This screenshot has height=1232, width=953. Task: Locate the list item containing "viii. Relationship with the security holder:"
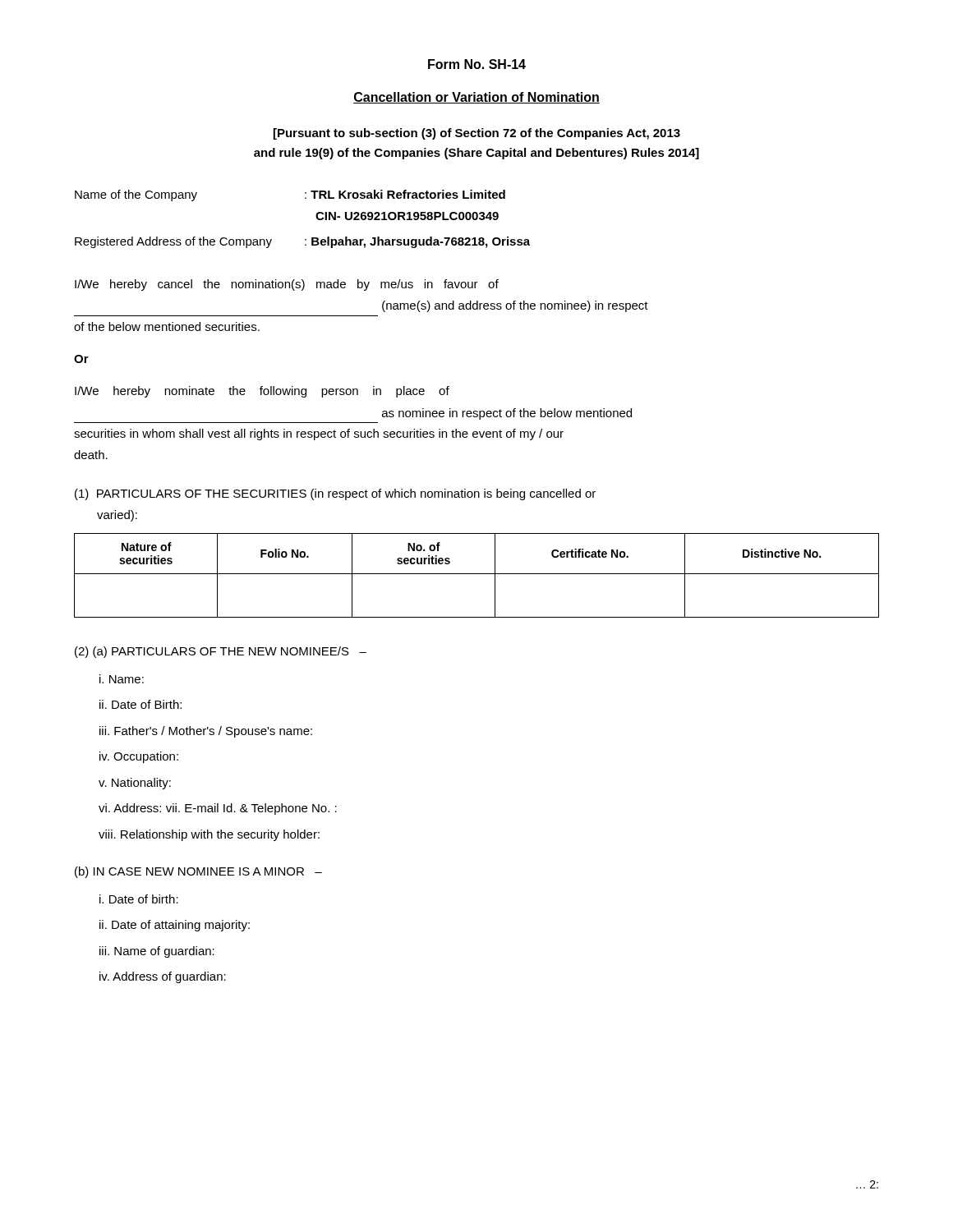[210, 834]
